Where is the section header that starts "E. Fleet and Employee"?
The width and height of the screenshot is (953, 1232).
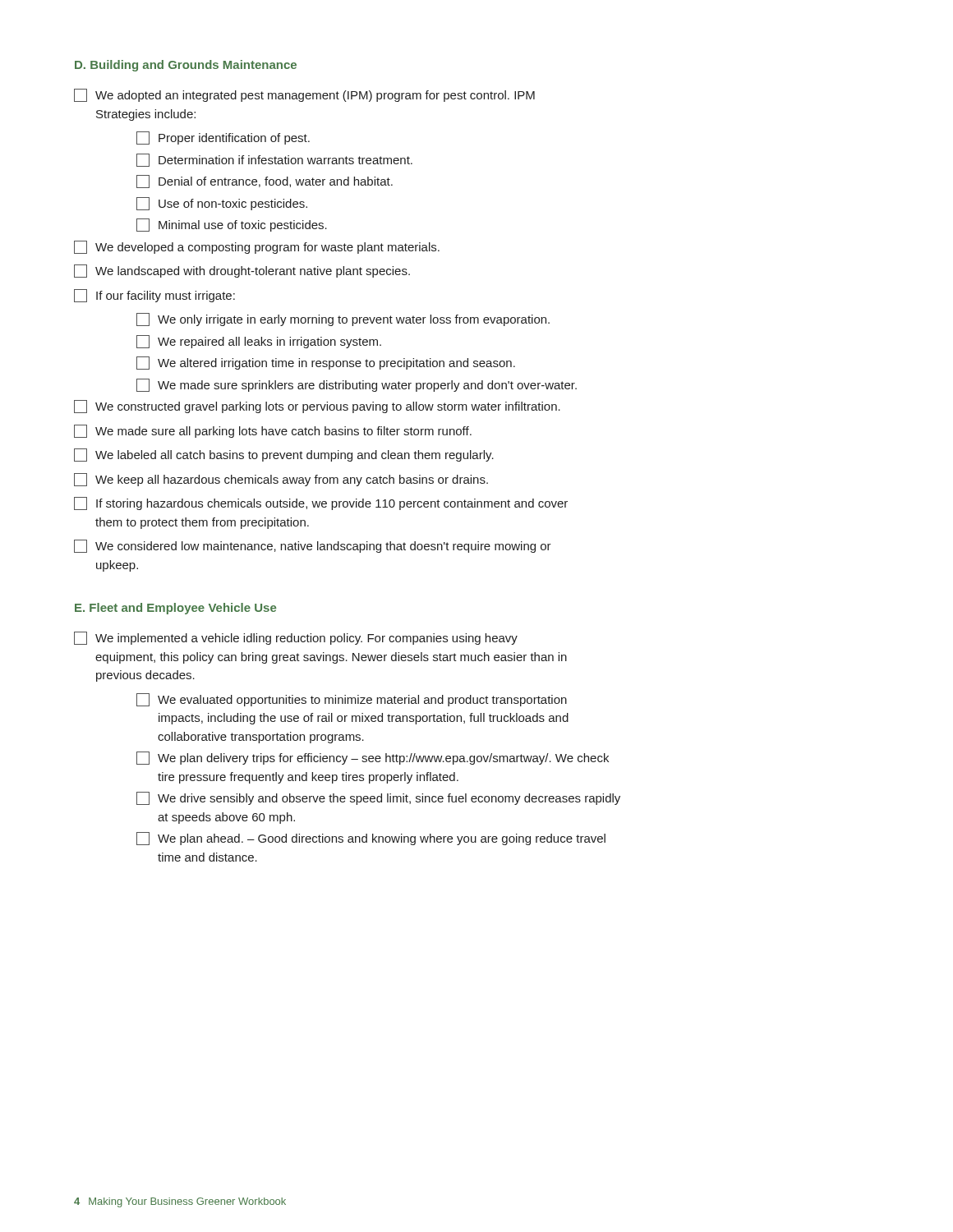pyautogui.click(x=175, y=607)
